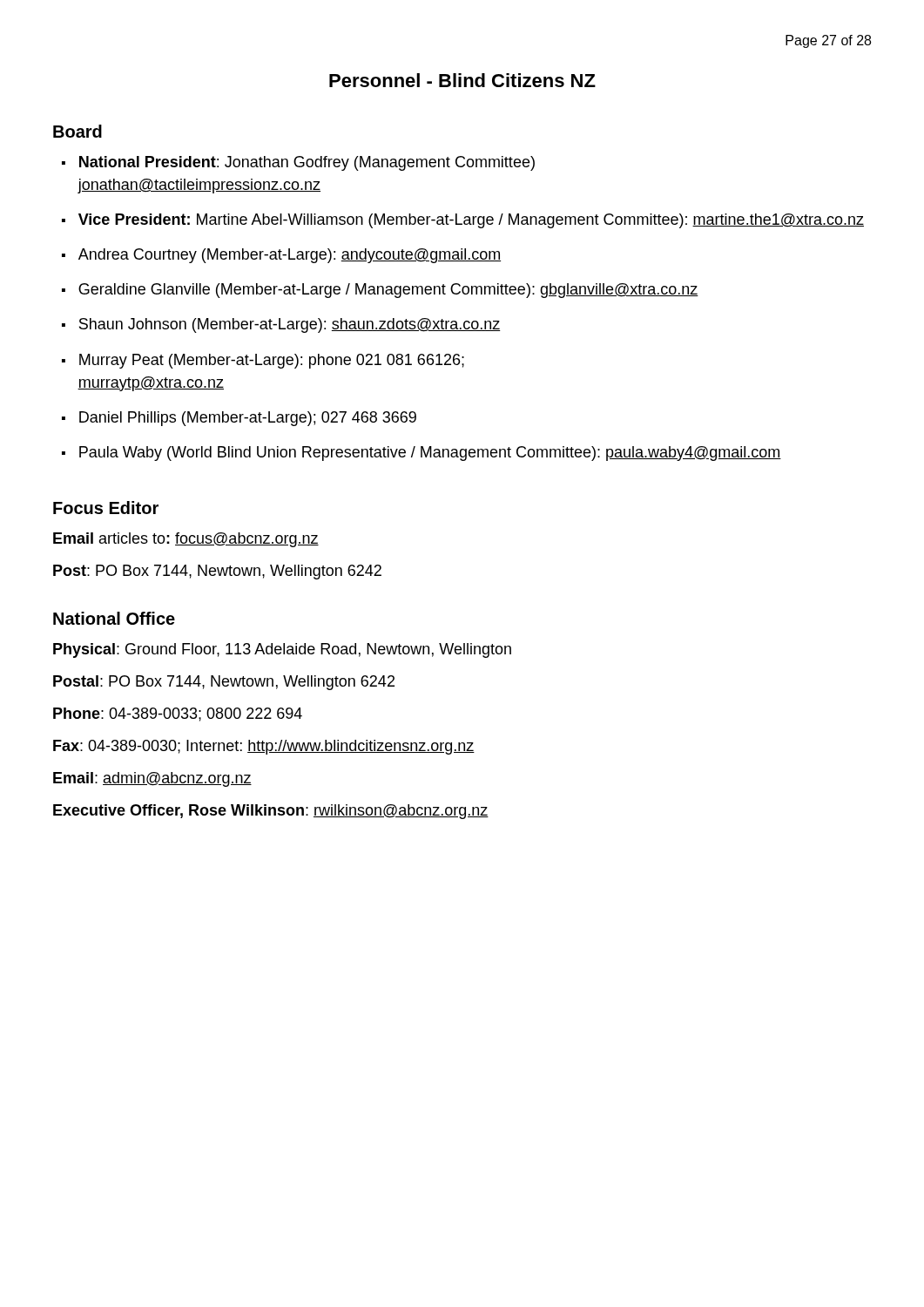924x1307 pixels.
Task: Select the title with the text "Personnel - Blind Citizens"
Action: [462, 81]
